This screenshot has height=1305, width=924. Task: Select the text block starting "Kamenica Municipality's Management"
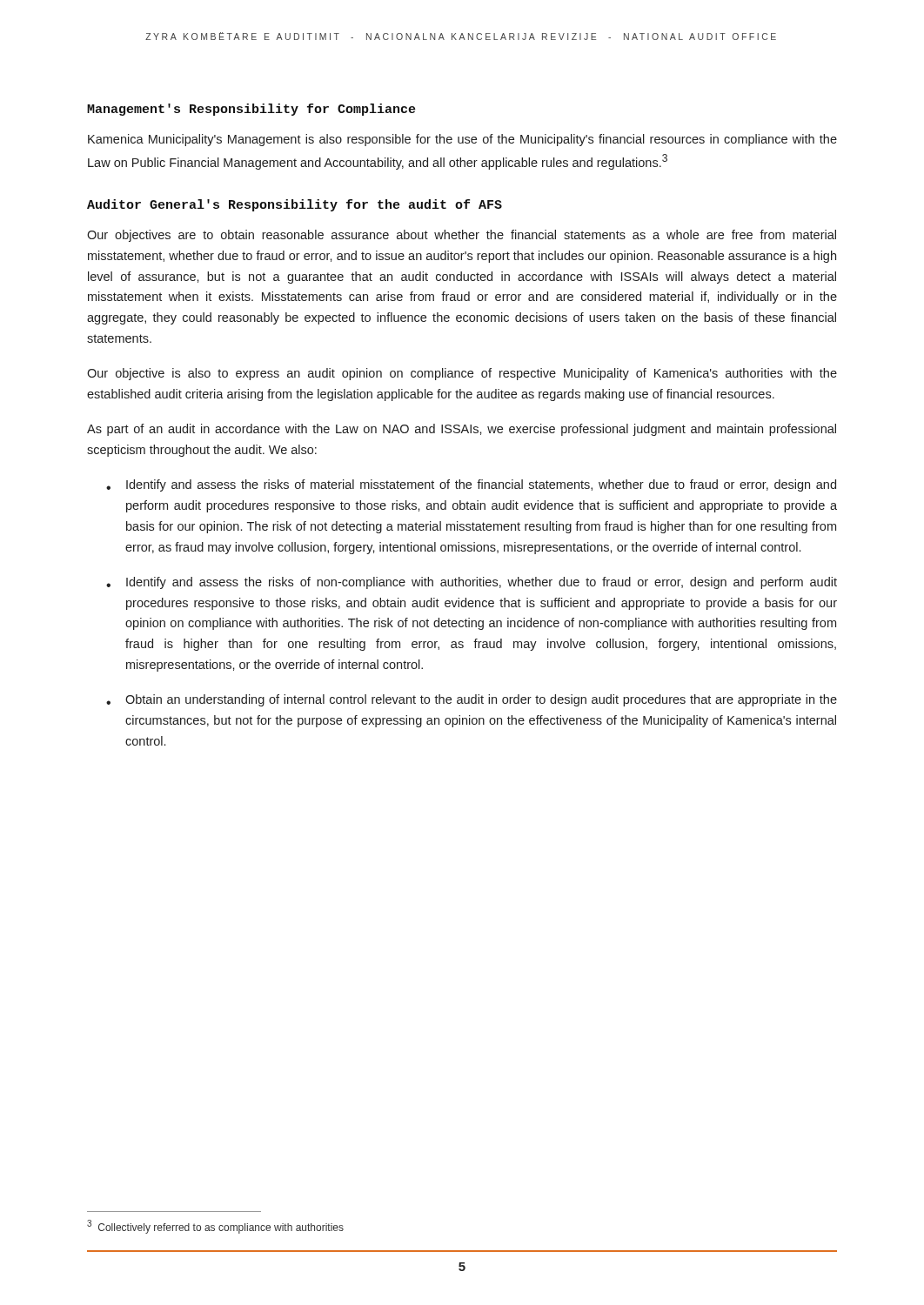tap(462, 151)
